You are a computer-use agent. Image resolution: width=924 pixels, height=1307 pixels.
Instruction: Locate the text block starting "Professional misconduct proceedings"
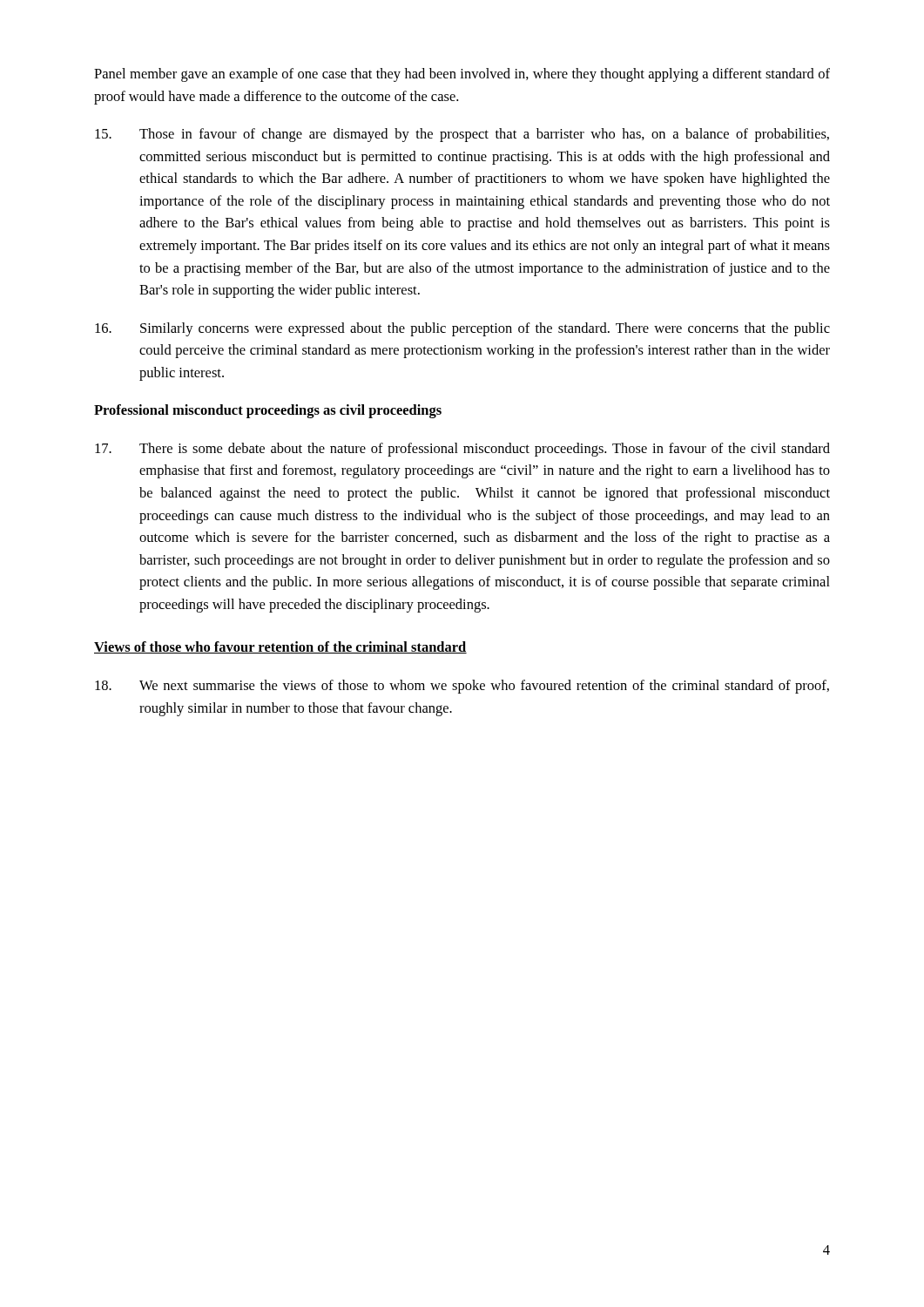click(x=268, y=410)
